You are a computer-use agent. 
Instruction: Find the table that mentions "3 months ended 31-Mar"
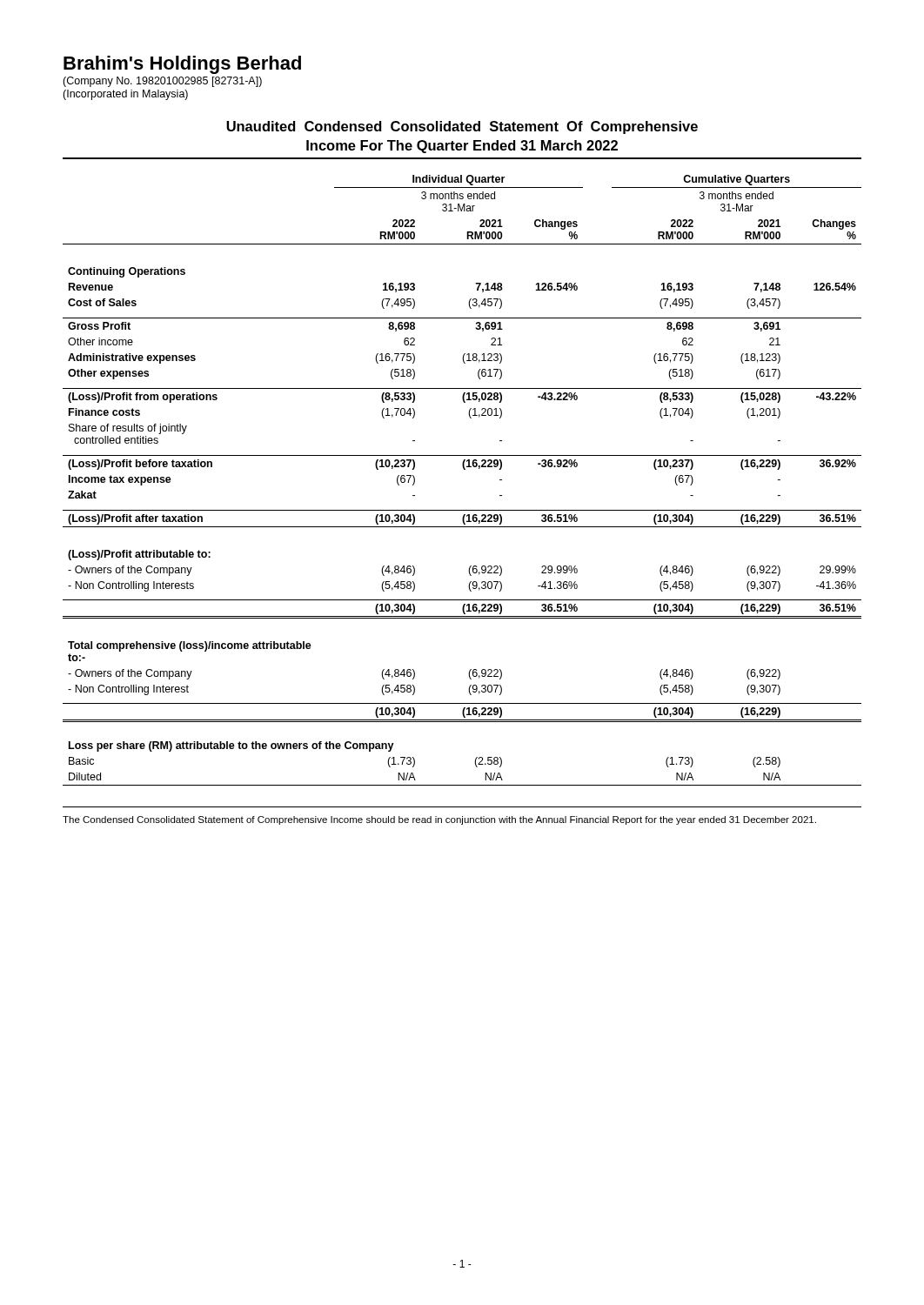[x=462, y=478]
